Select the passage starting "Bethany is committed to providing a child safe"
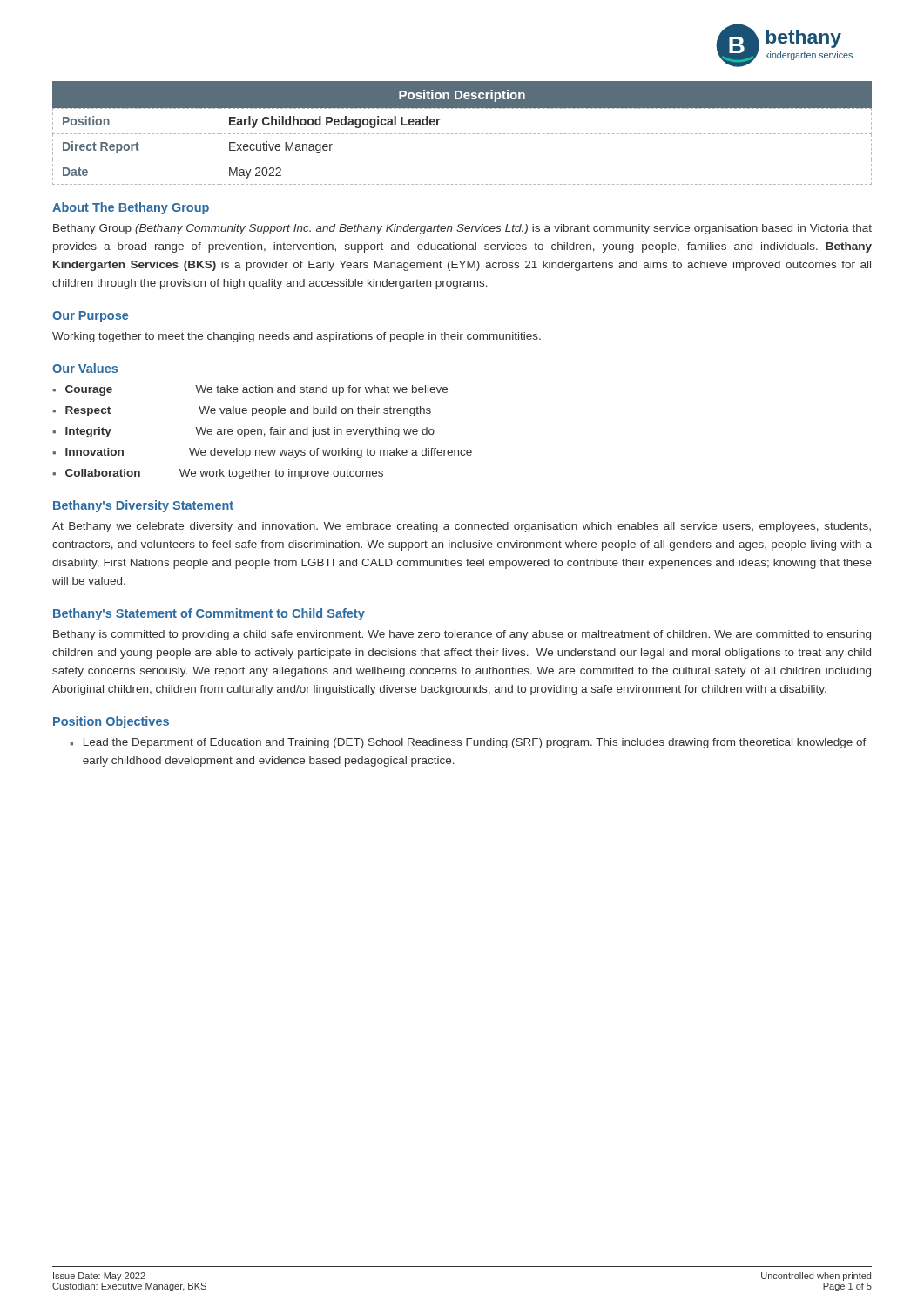924x1307 pixels. coord(462,661)
